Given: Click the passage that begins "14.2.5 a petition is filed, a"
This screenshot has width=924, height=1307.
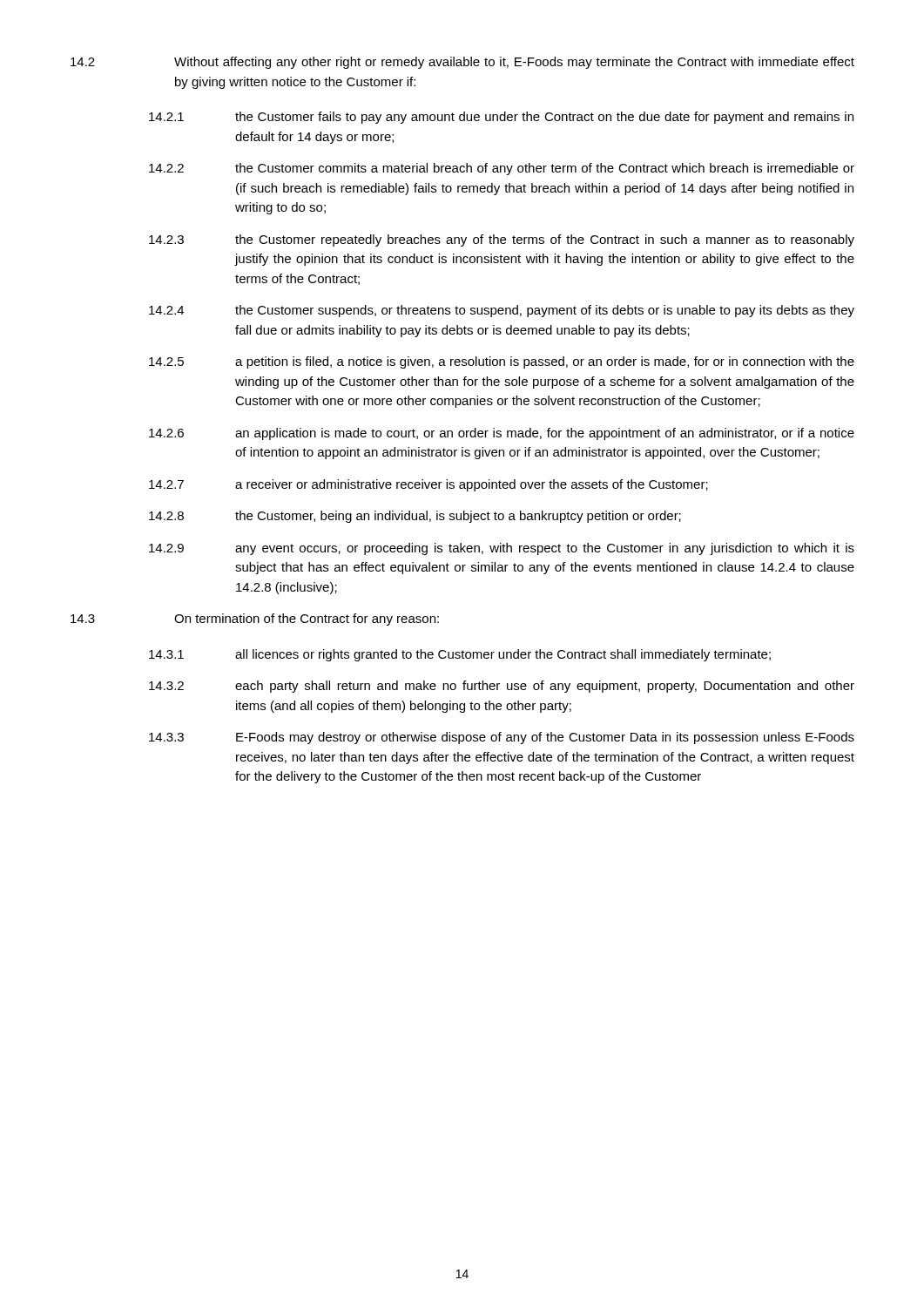Looking at the screenshot, I should coord(501,381).
